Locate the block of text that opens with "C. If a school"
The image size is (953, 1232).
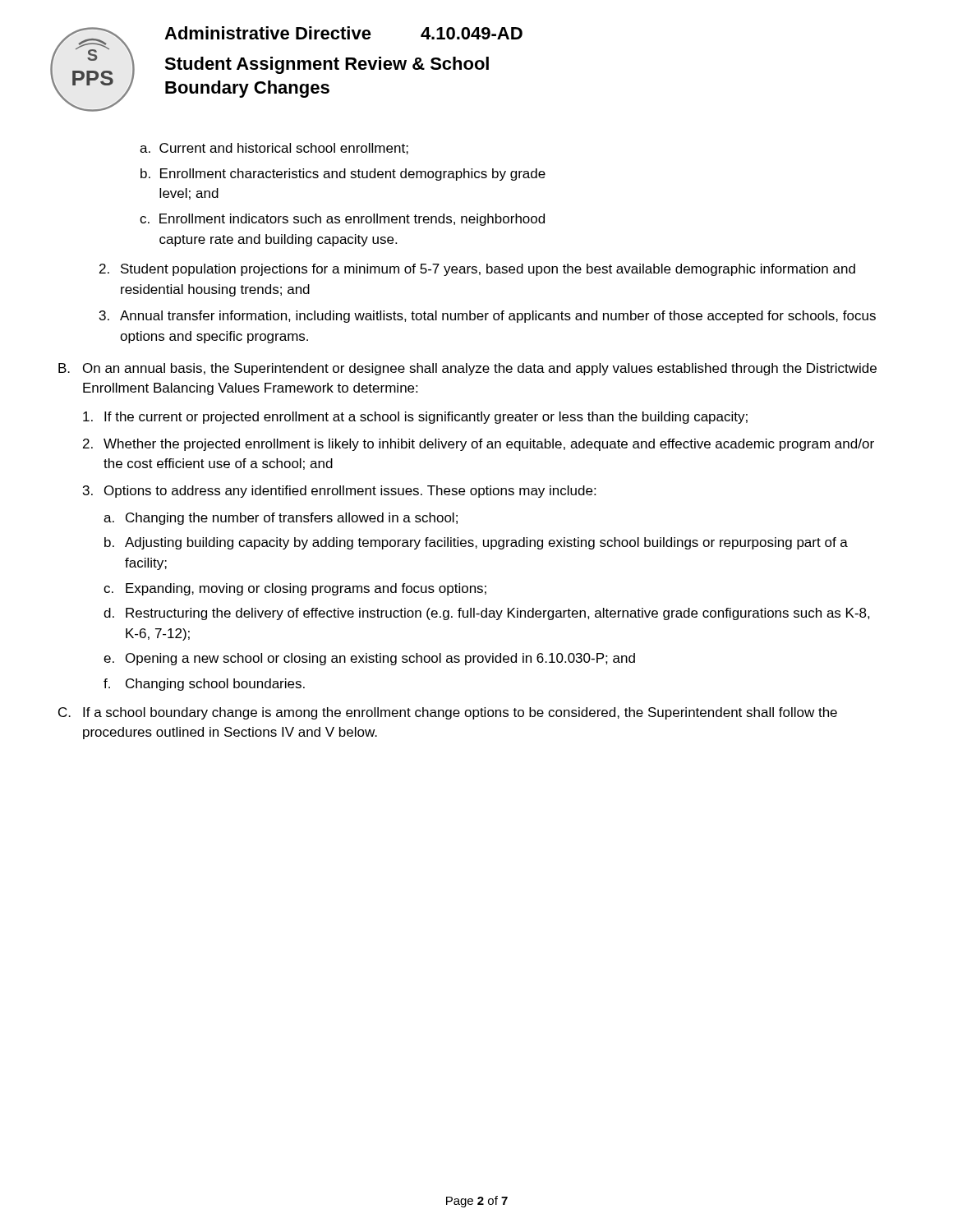[472, 723]
